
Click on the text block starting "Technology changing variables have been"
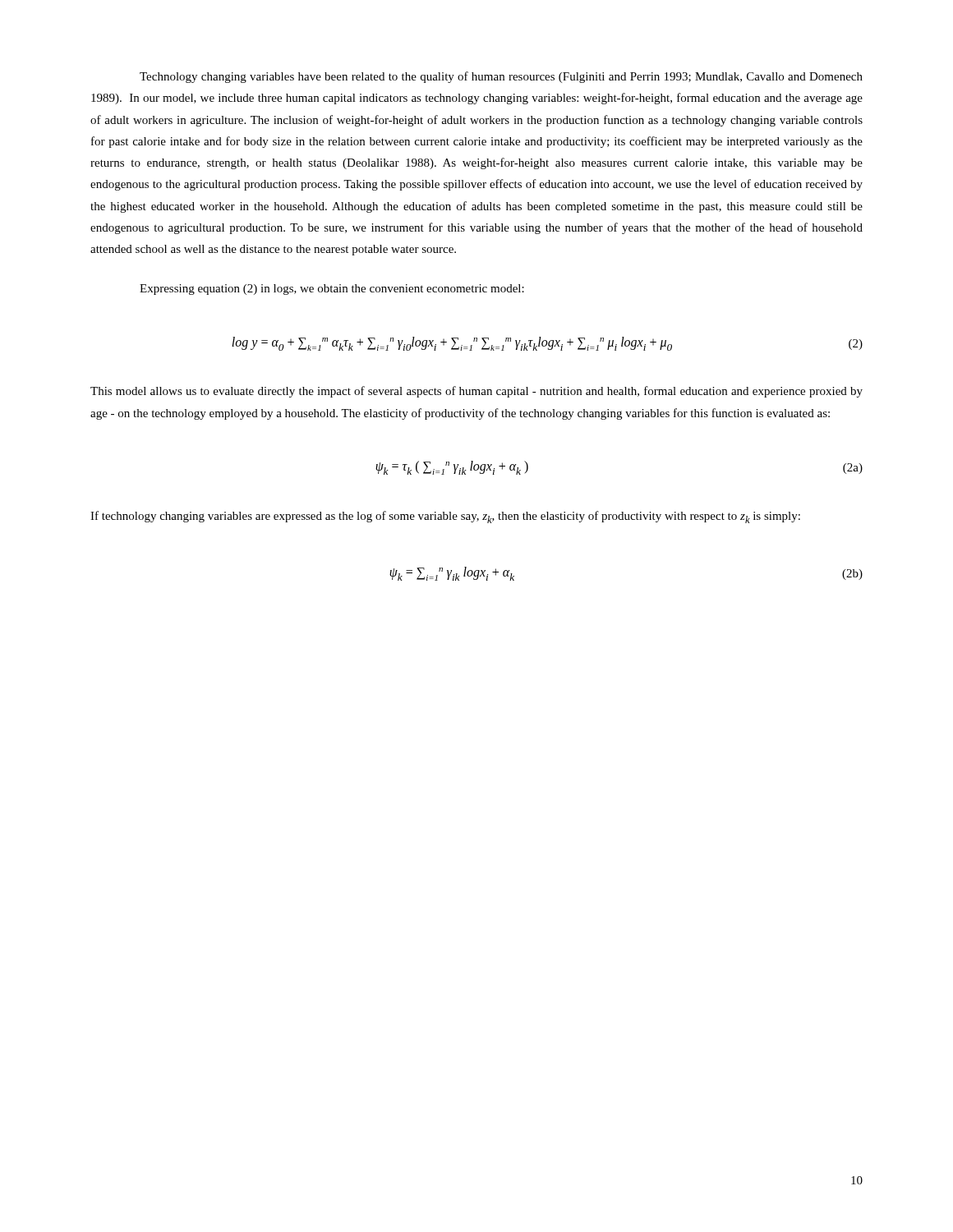click(476, 163)
